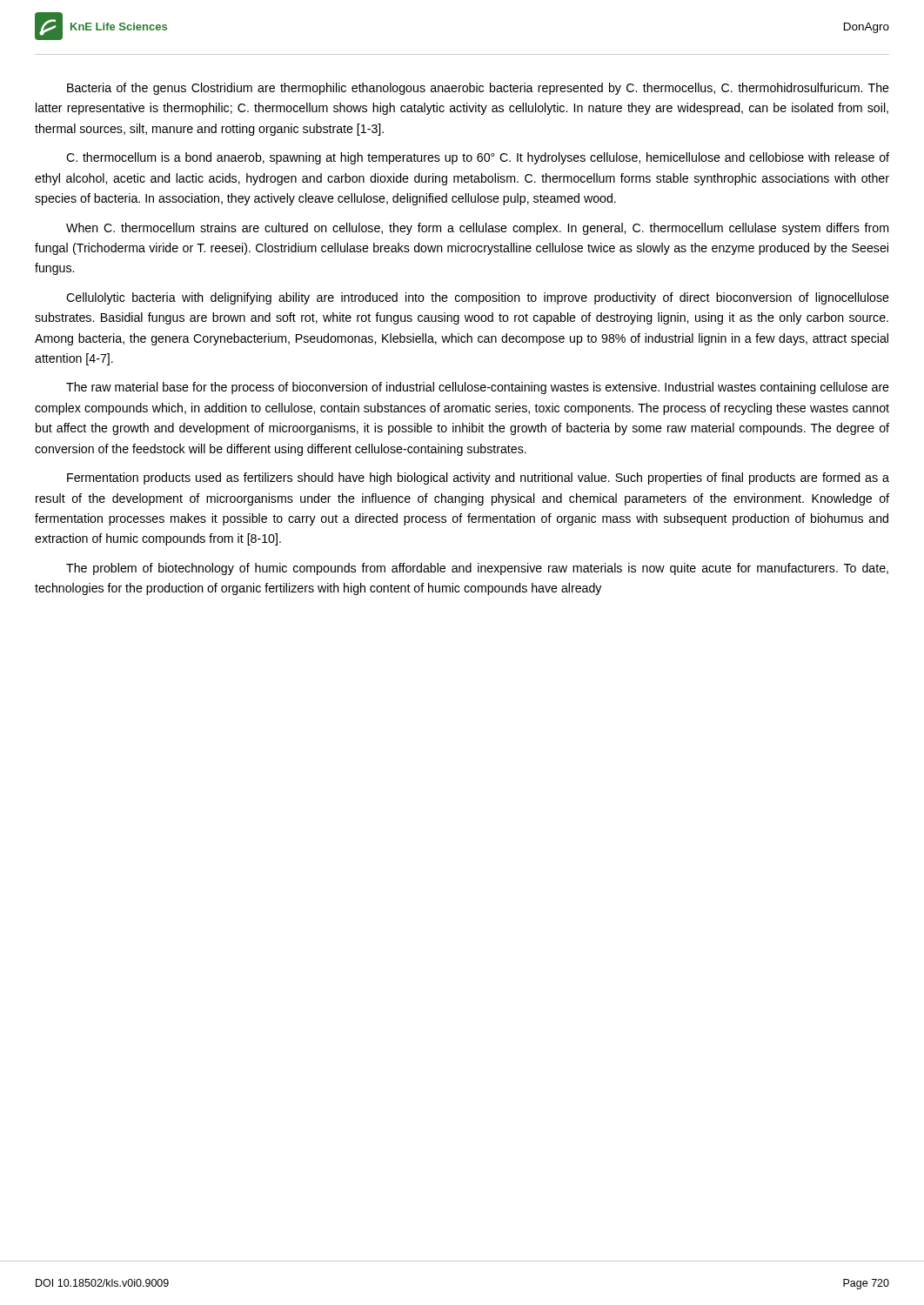
Task: Select the text block with the text "Bacteria of the genus Clostridium"
Action: point(462,108)
